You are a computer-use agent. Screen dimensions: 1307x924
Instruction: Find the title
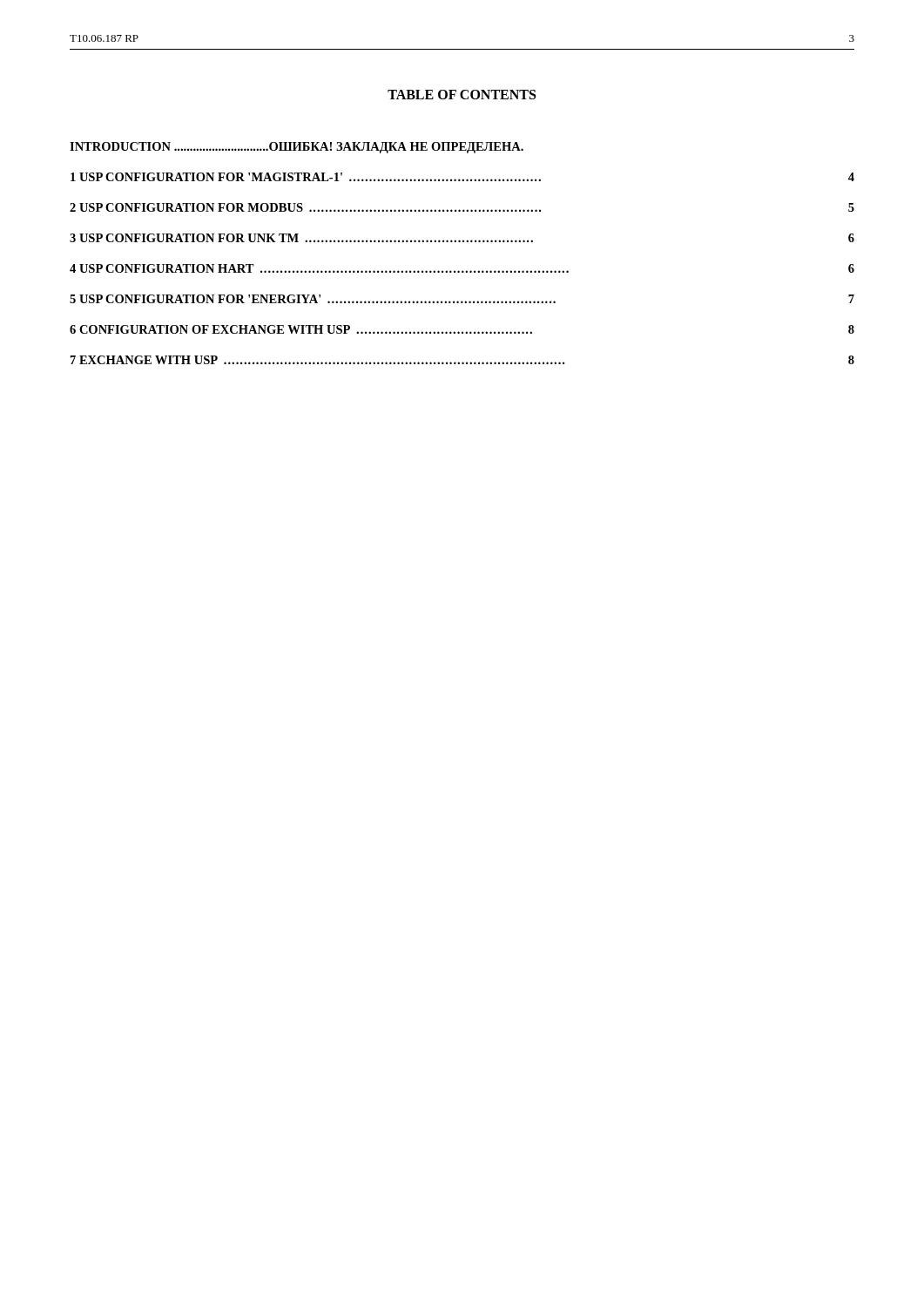pos(462,95)
